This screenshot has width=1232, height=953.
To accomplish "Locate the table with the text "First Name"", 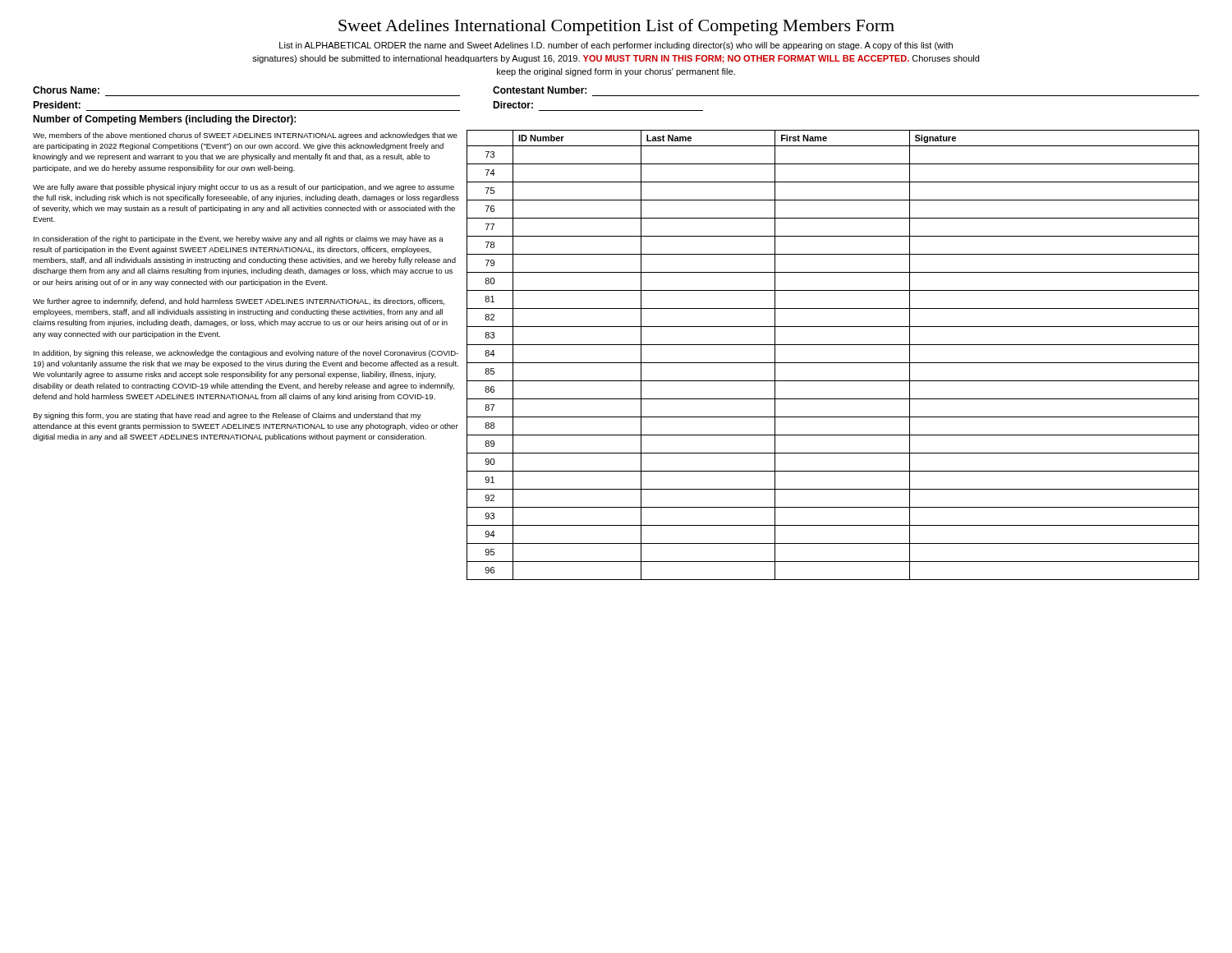I will [833, 355].
